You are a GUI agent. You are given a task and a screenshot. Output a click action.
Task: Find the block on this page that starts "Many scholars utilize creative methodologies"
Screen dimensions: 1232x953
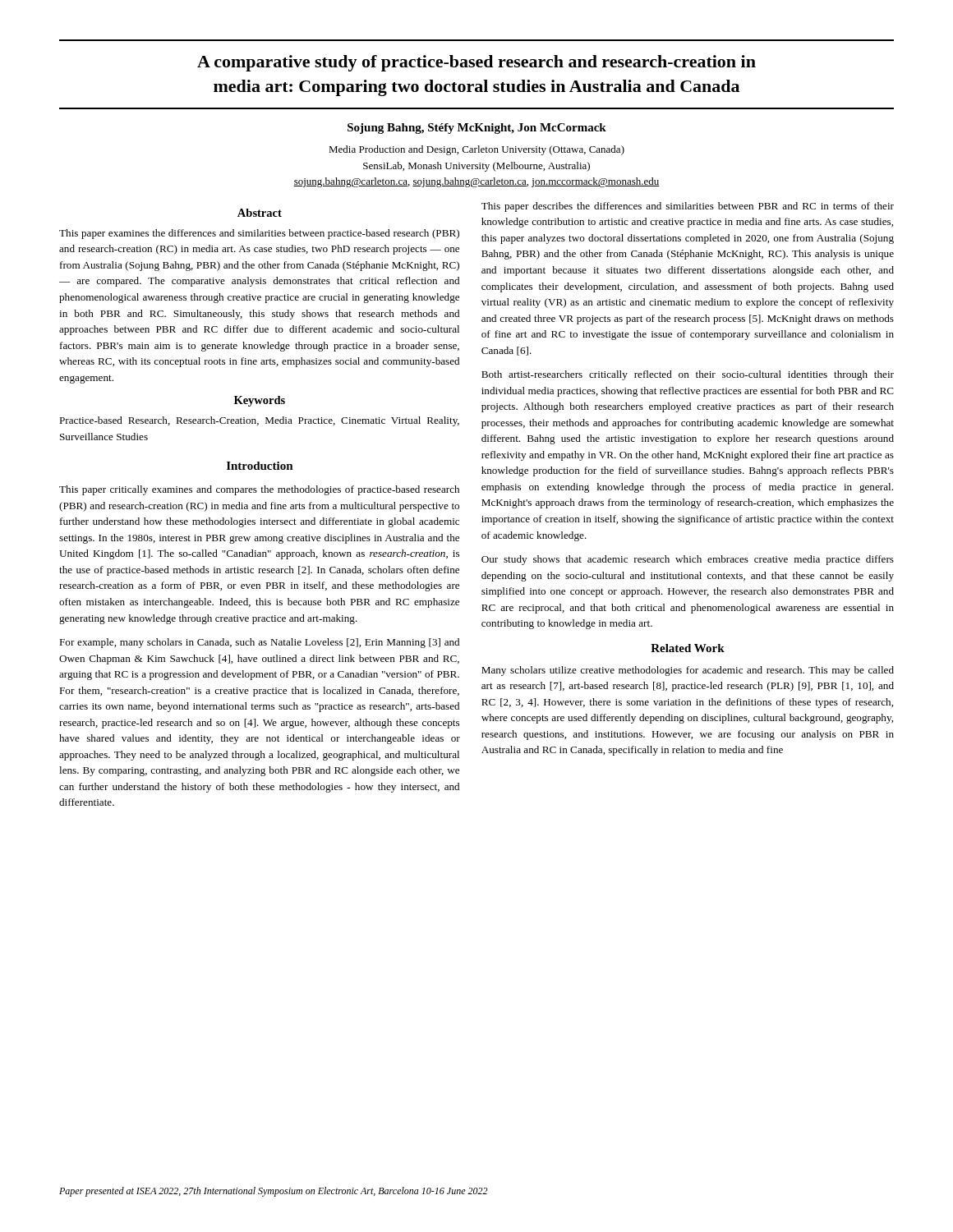click(687, 710)
